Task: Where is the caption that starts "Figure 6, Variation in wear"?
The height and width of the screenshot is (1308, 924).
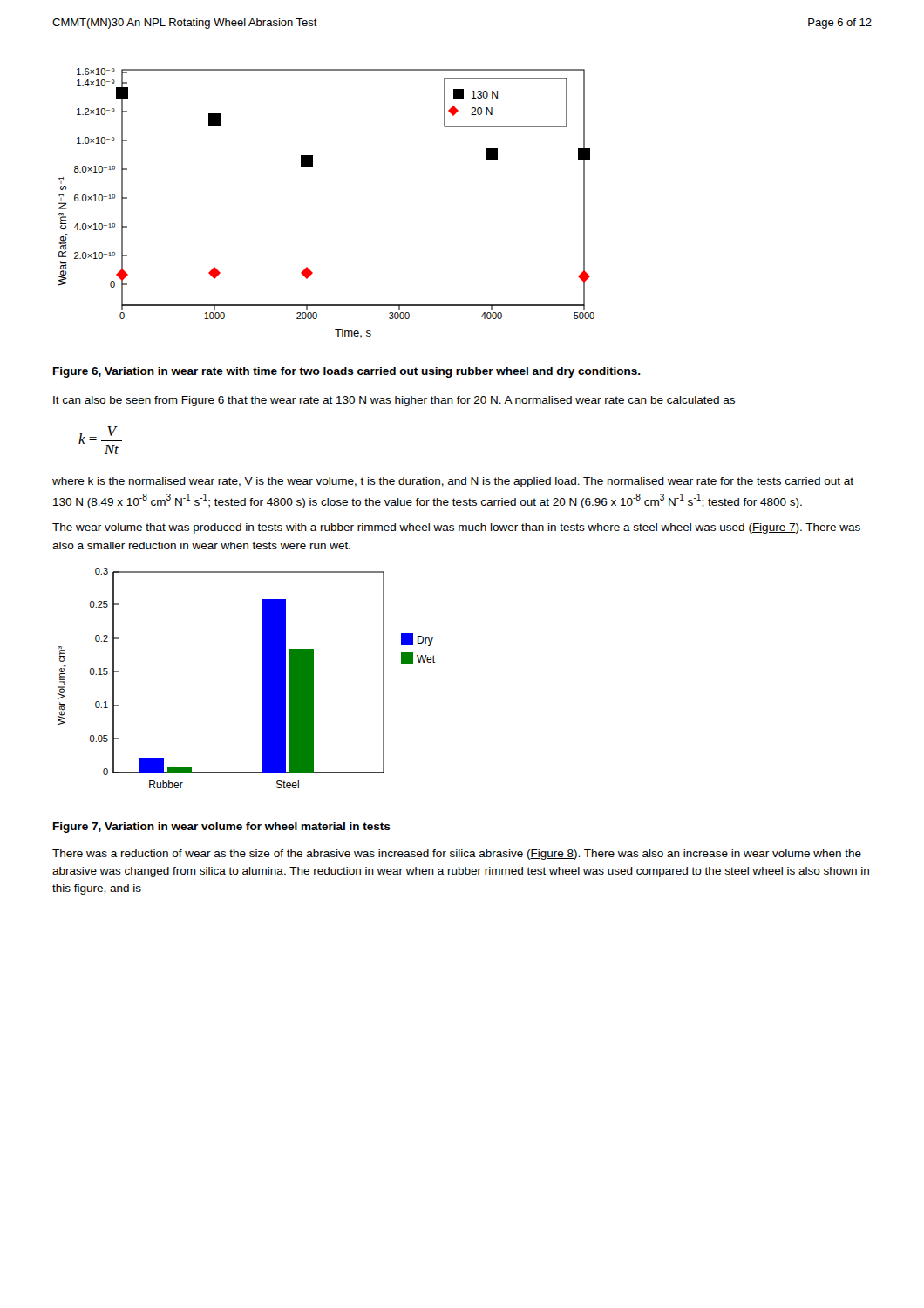Action: click(347, 371)
